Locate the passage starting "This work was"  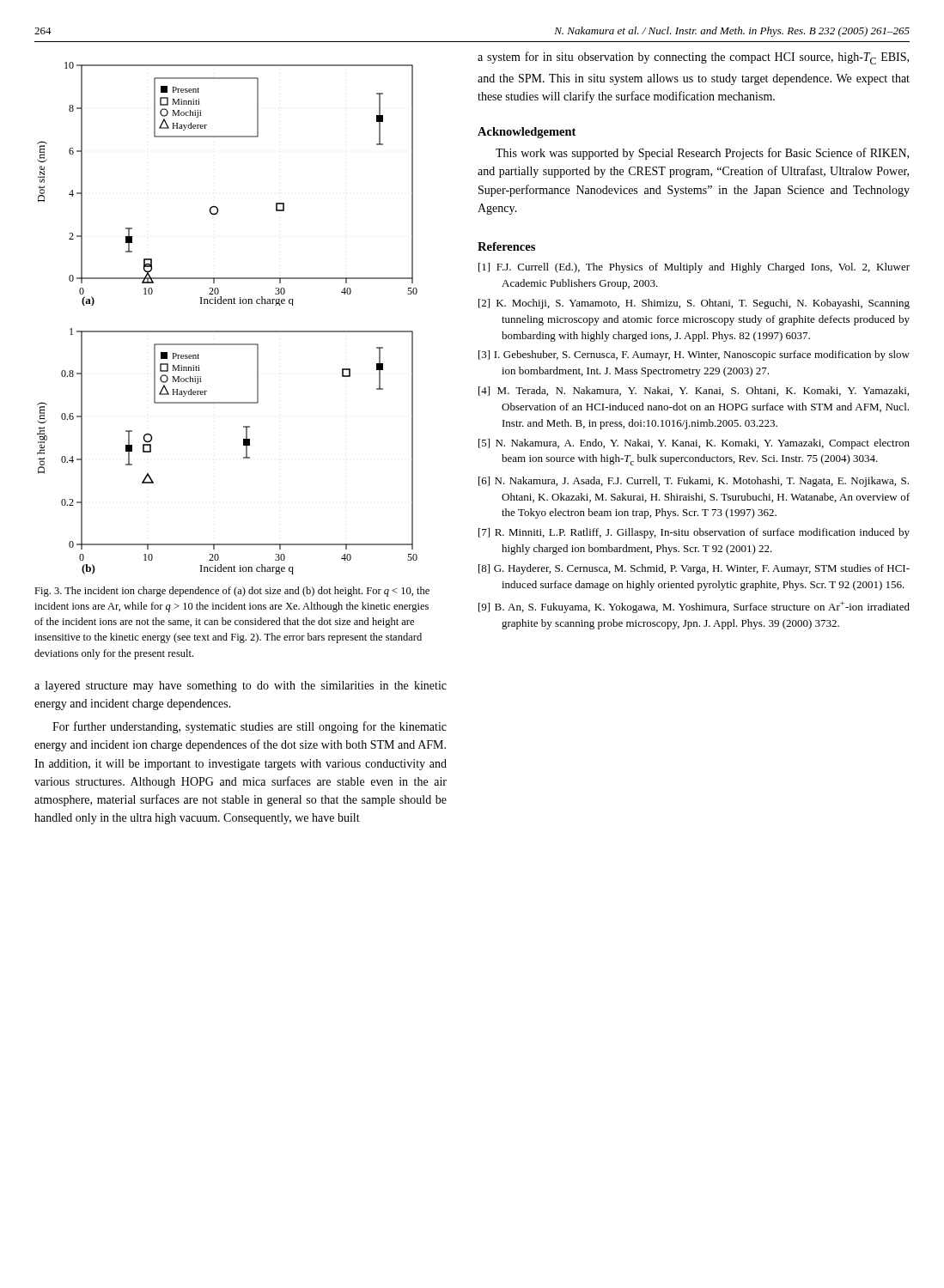pos(694,181)
